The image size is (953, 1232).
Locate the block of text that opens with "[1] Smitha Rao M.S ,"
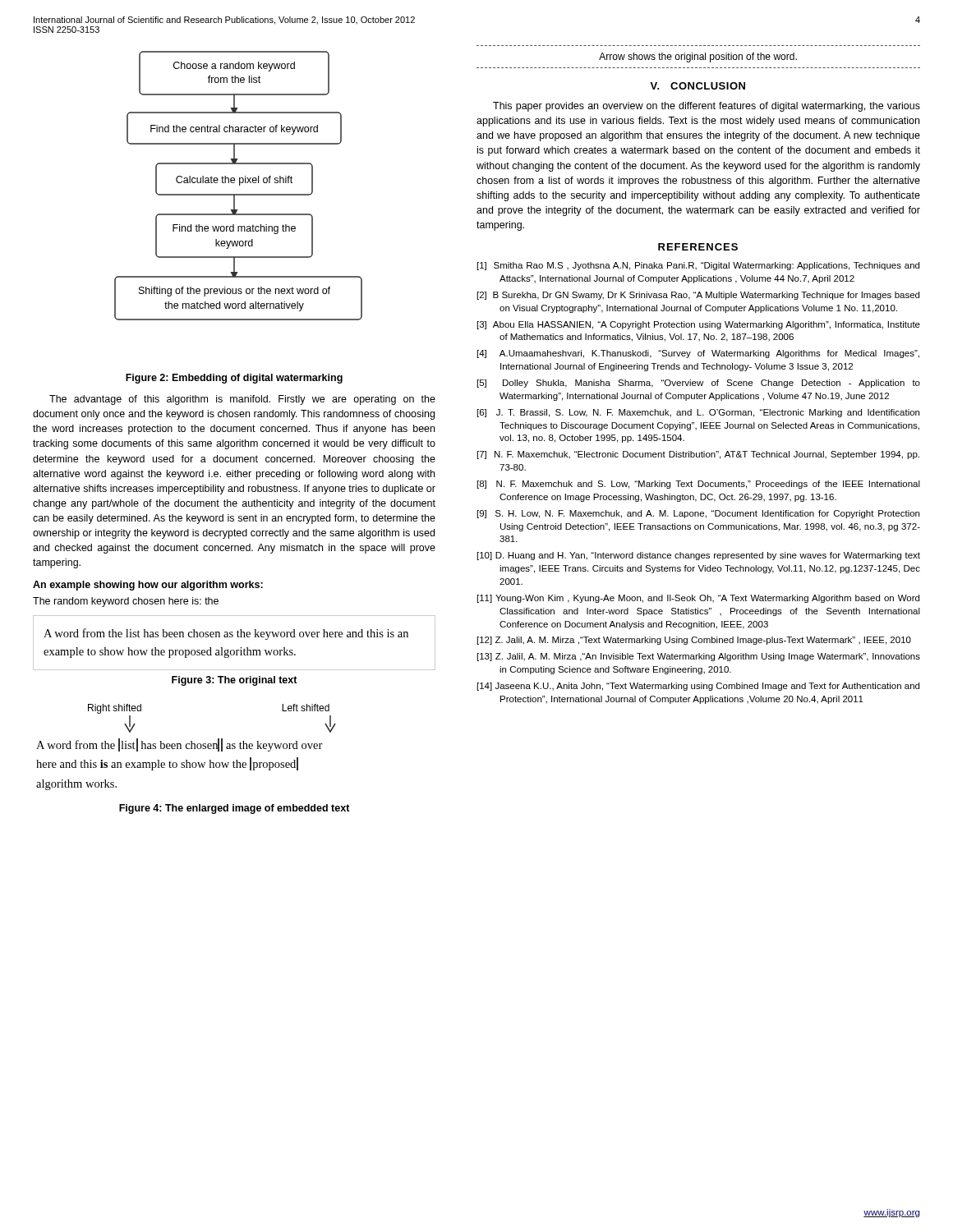pos(698,272)
